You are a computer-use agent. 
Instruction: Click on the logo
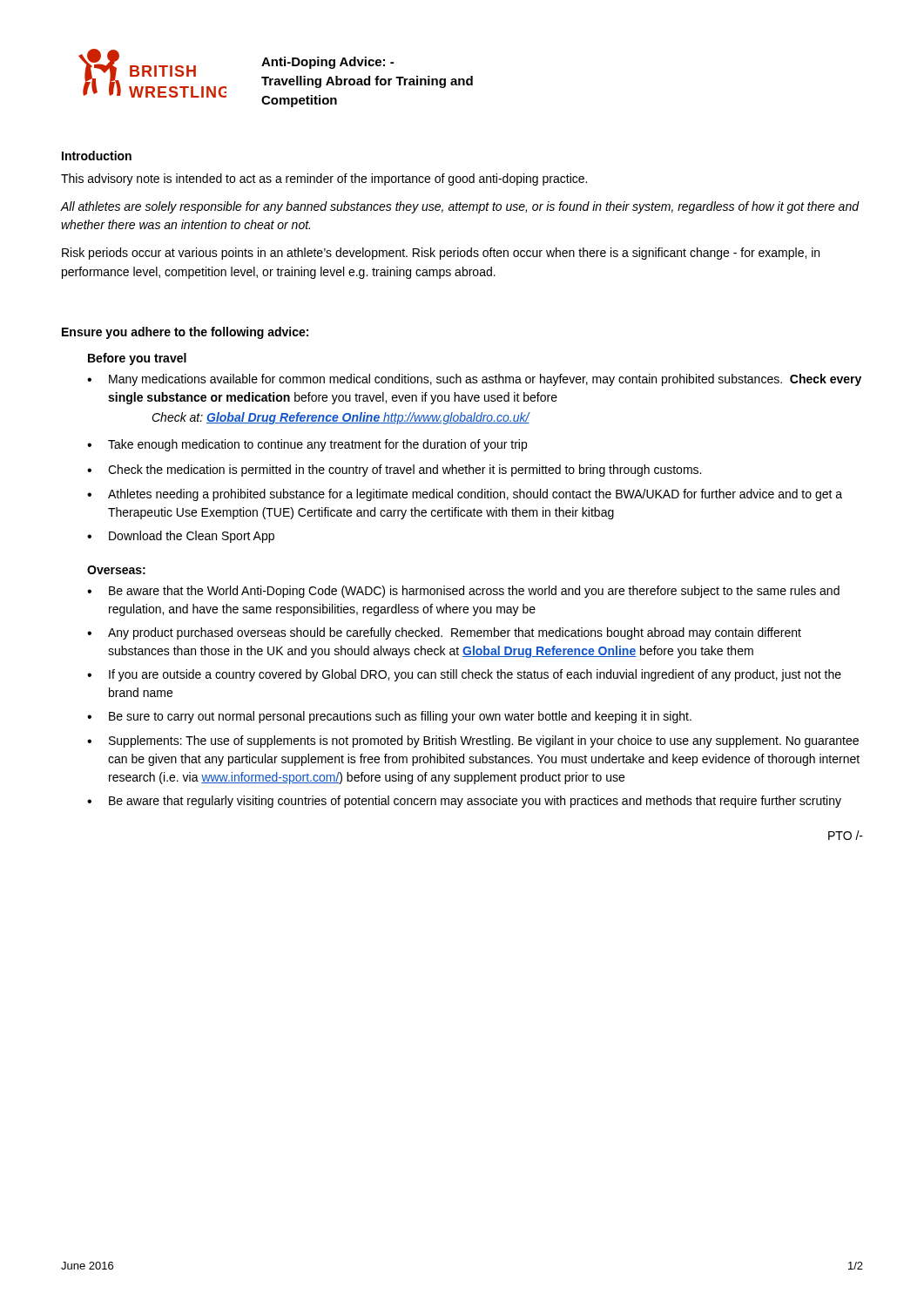coord(144,80)
